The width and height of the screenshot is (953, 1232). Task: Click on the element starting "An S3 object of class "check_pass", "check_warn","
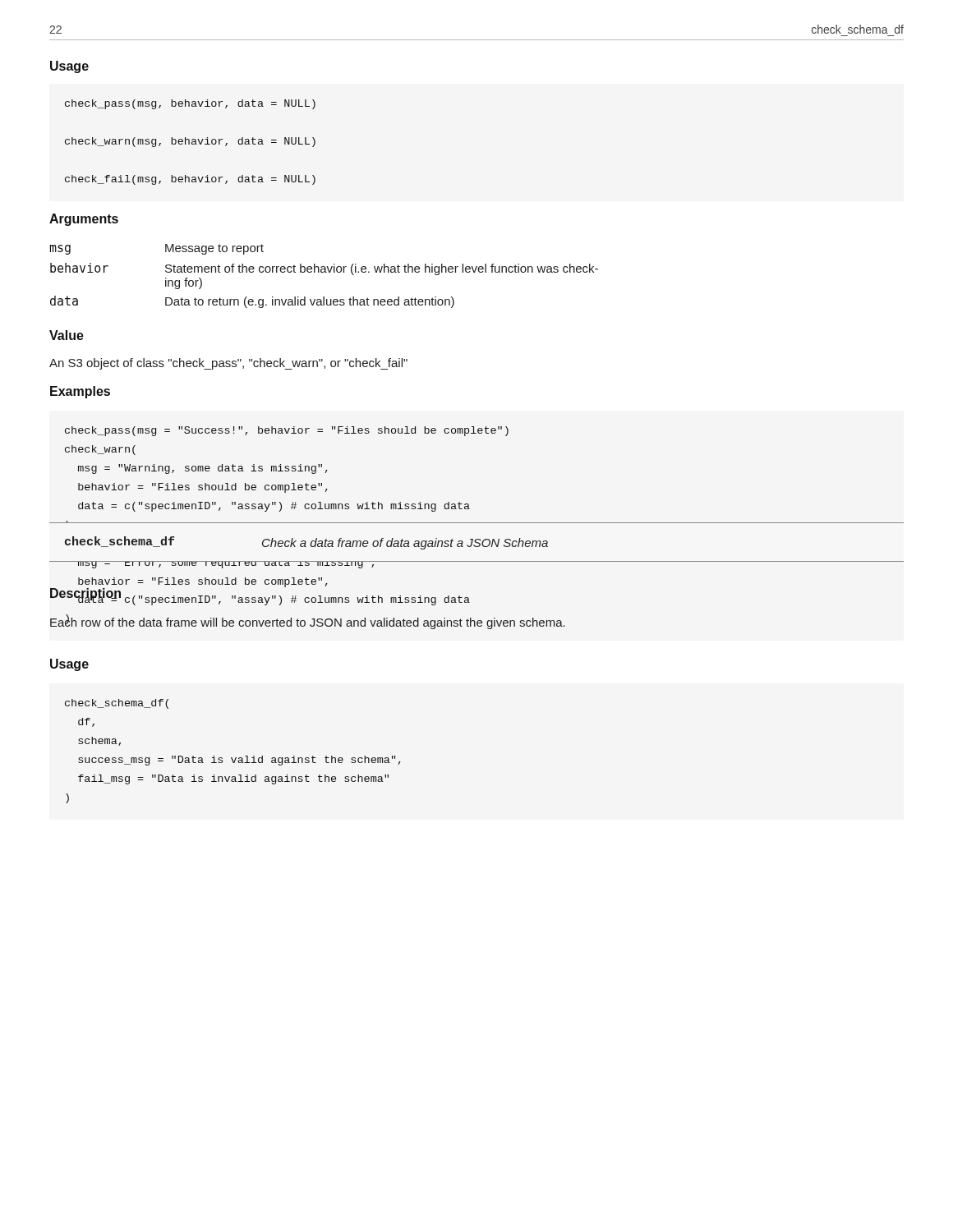tap(229, 363)
